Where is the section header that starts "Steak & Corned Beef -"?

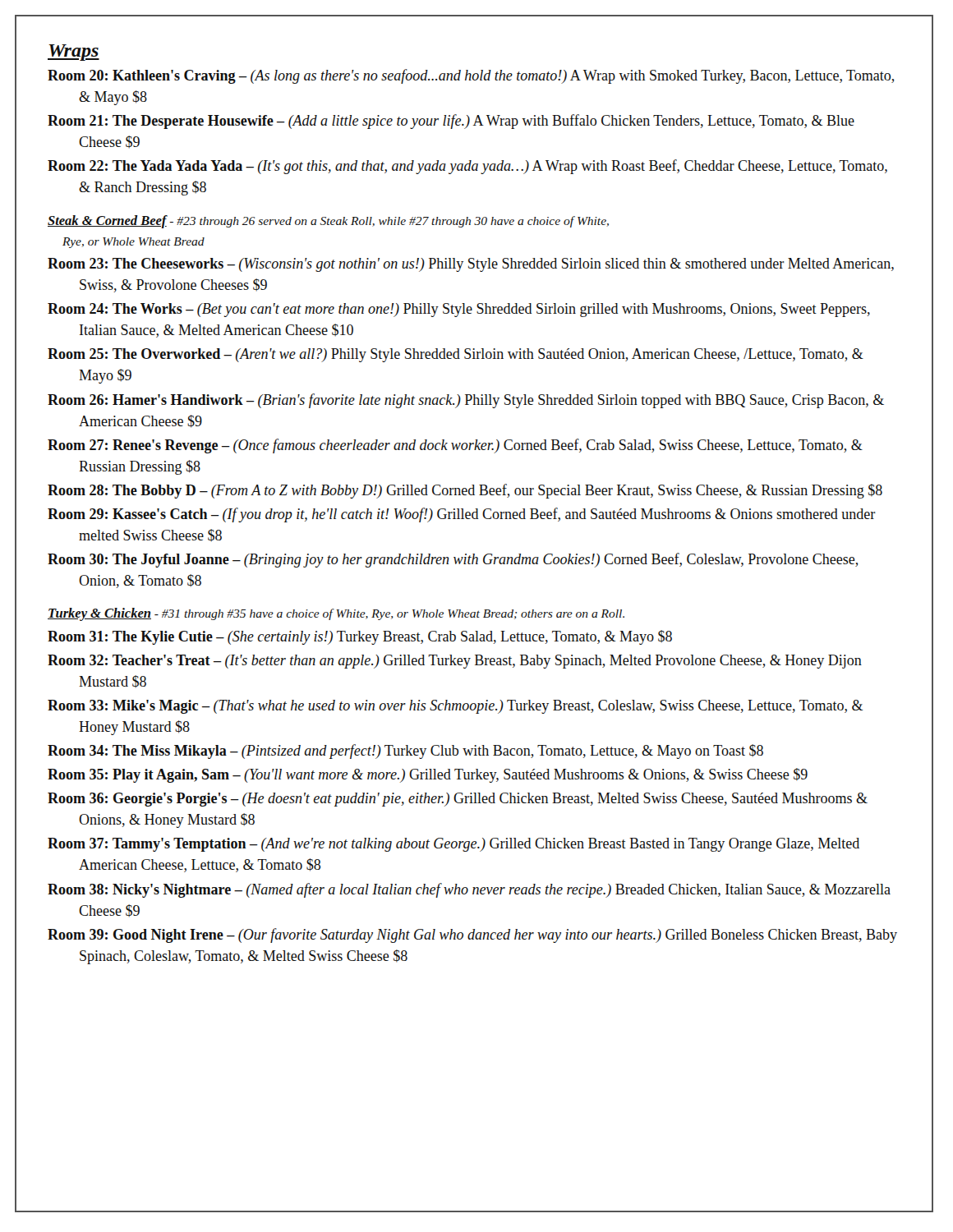329,231
